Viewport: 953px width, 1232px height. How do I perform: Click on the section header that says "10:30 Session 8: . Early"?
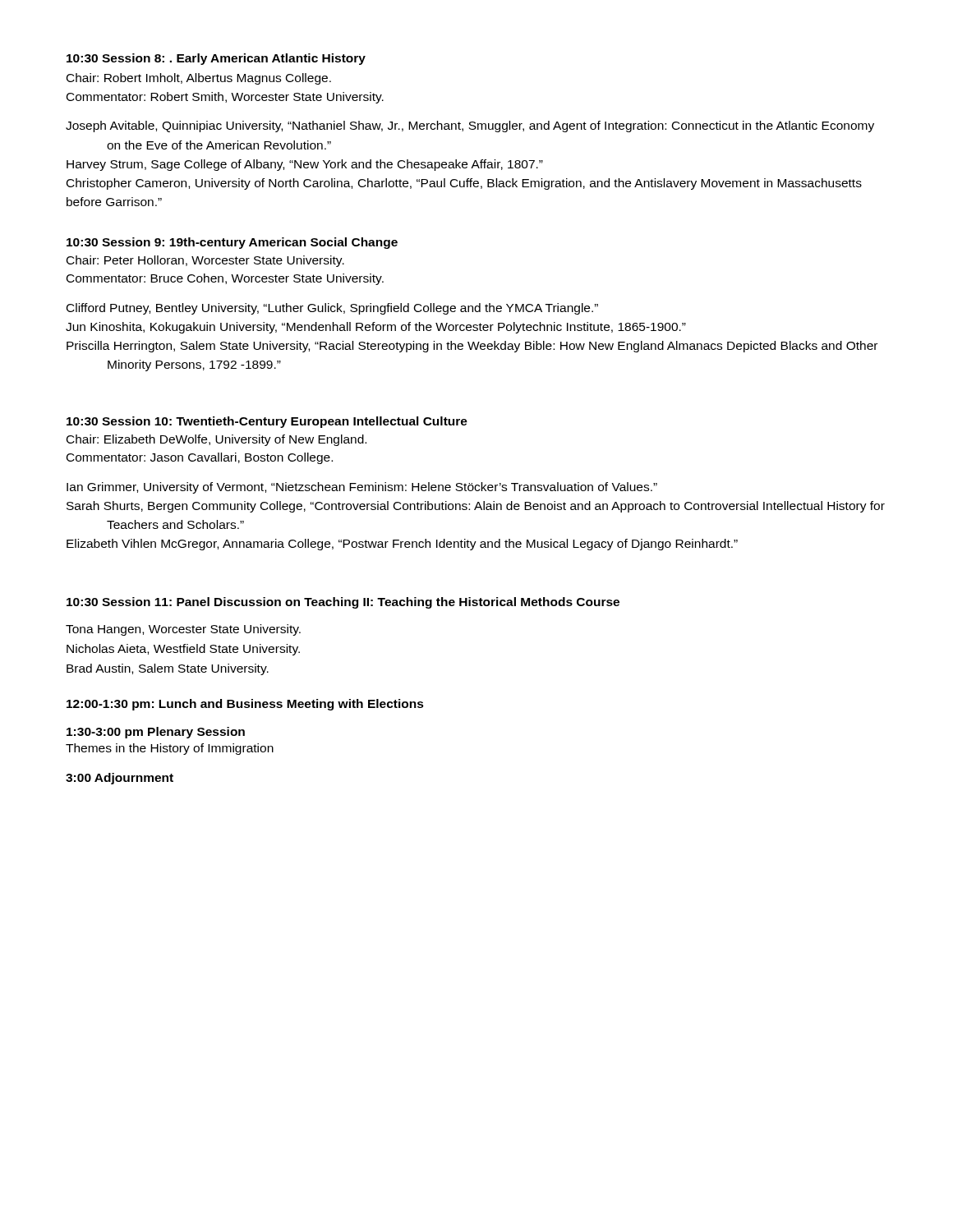coord(216,58)
